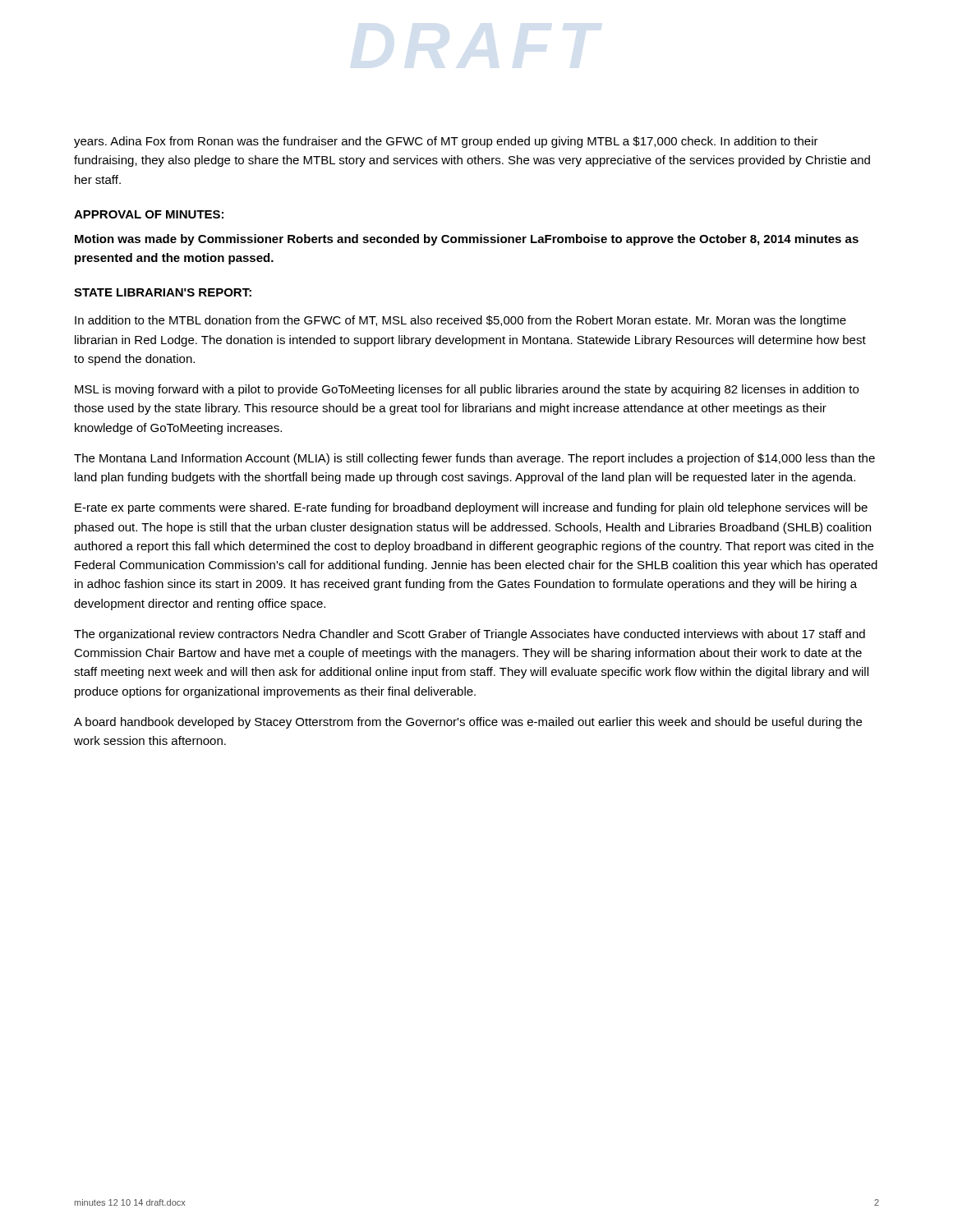Point to the block starting "APPROVAL OF MINUTES:"
The width and height of the screenshot is (953, 1232).
pyautogui.click(x=149, y=214)
